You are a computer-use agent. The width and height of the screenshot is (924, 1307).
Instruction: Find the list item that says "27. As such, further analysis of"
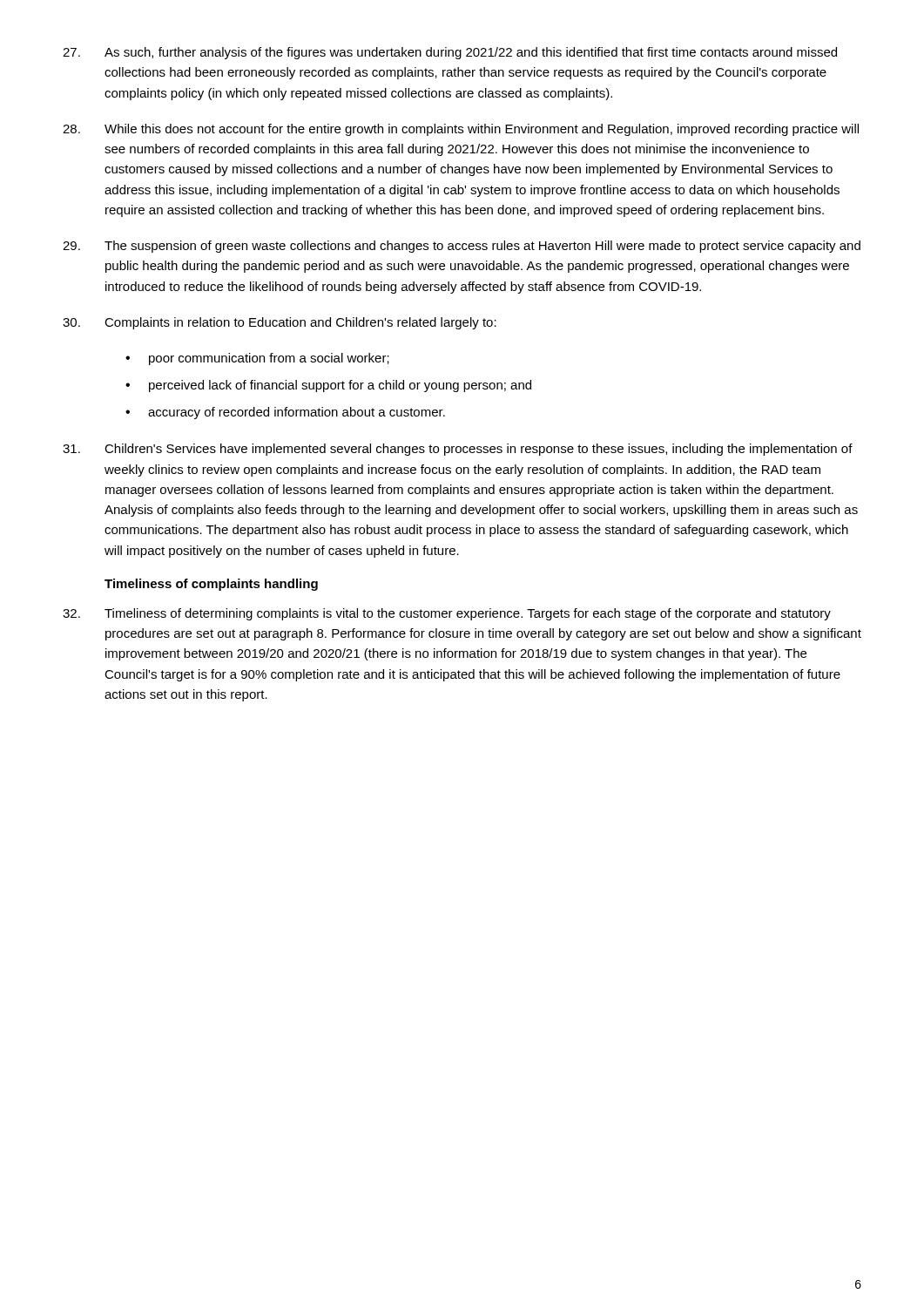(462, 72)
